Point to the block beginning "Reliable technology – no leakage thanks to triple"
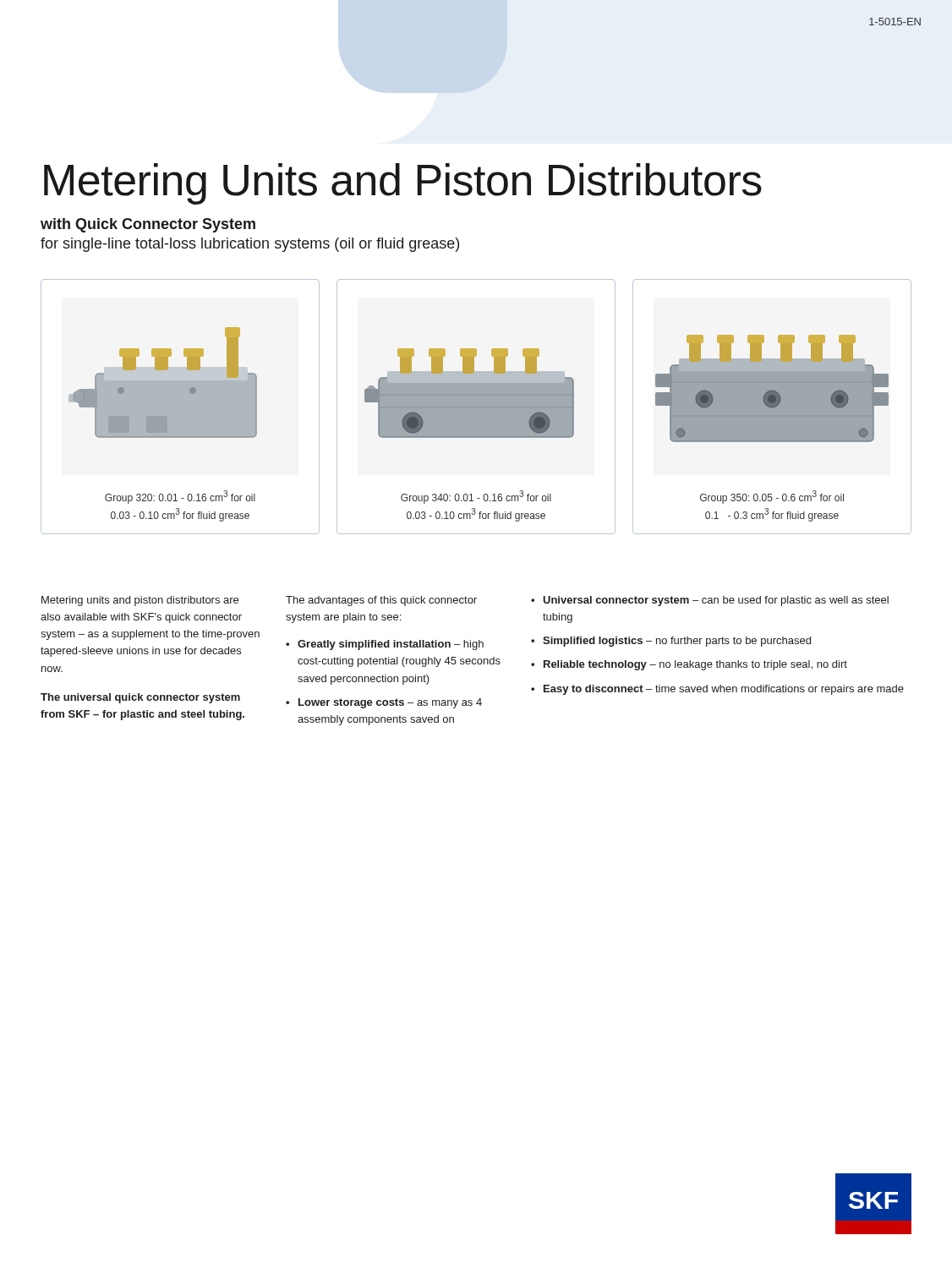This screenshot has height=1268, width=952. coord(695,664)
